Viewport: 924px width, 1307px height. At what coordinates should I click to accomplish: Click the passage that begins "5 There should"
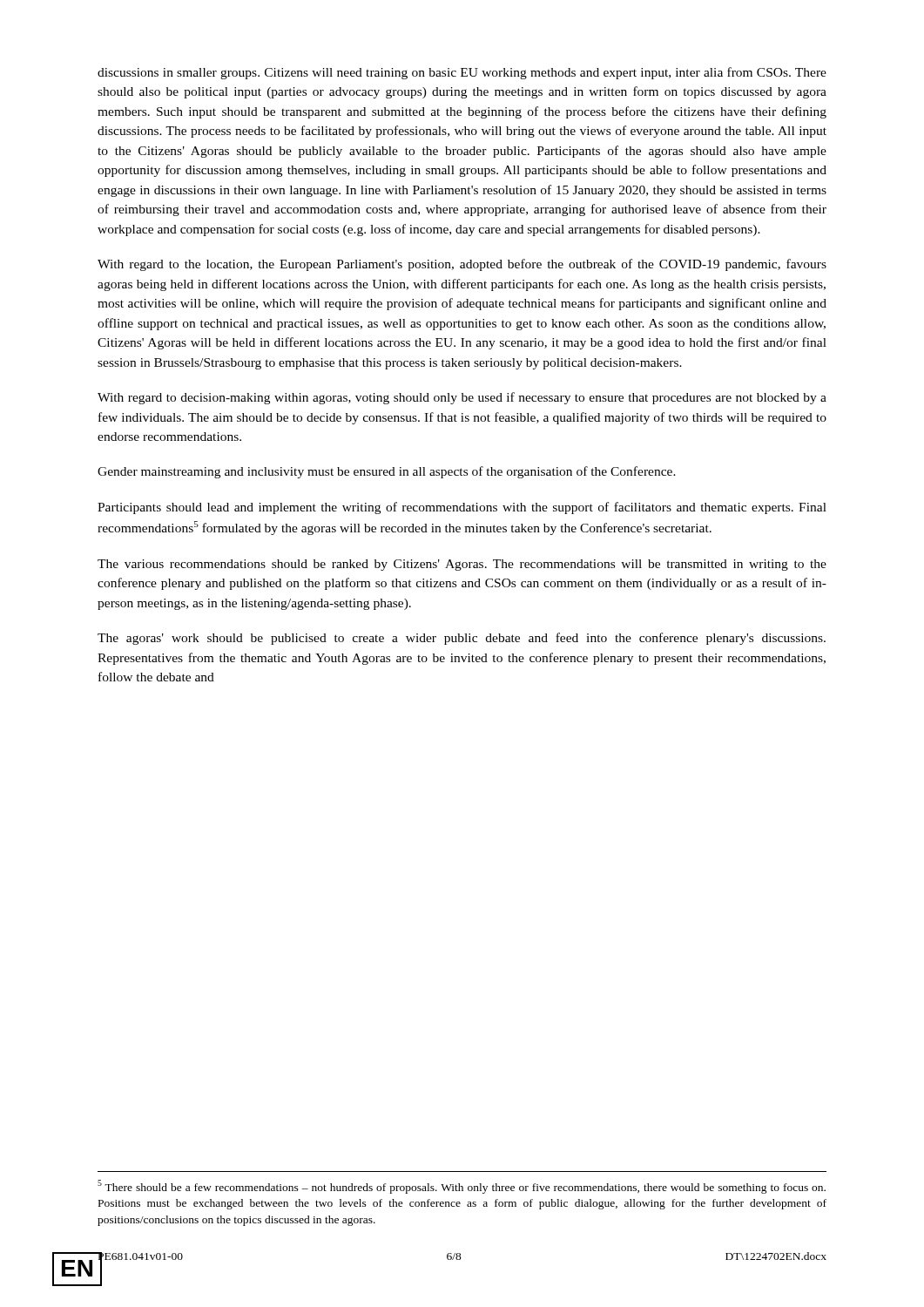coord(462,1202)
